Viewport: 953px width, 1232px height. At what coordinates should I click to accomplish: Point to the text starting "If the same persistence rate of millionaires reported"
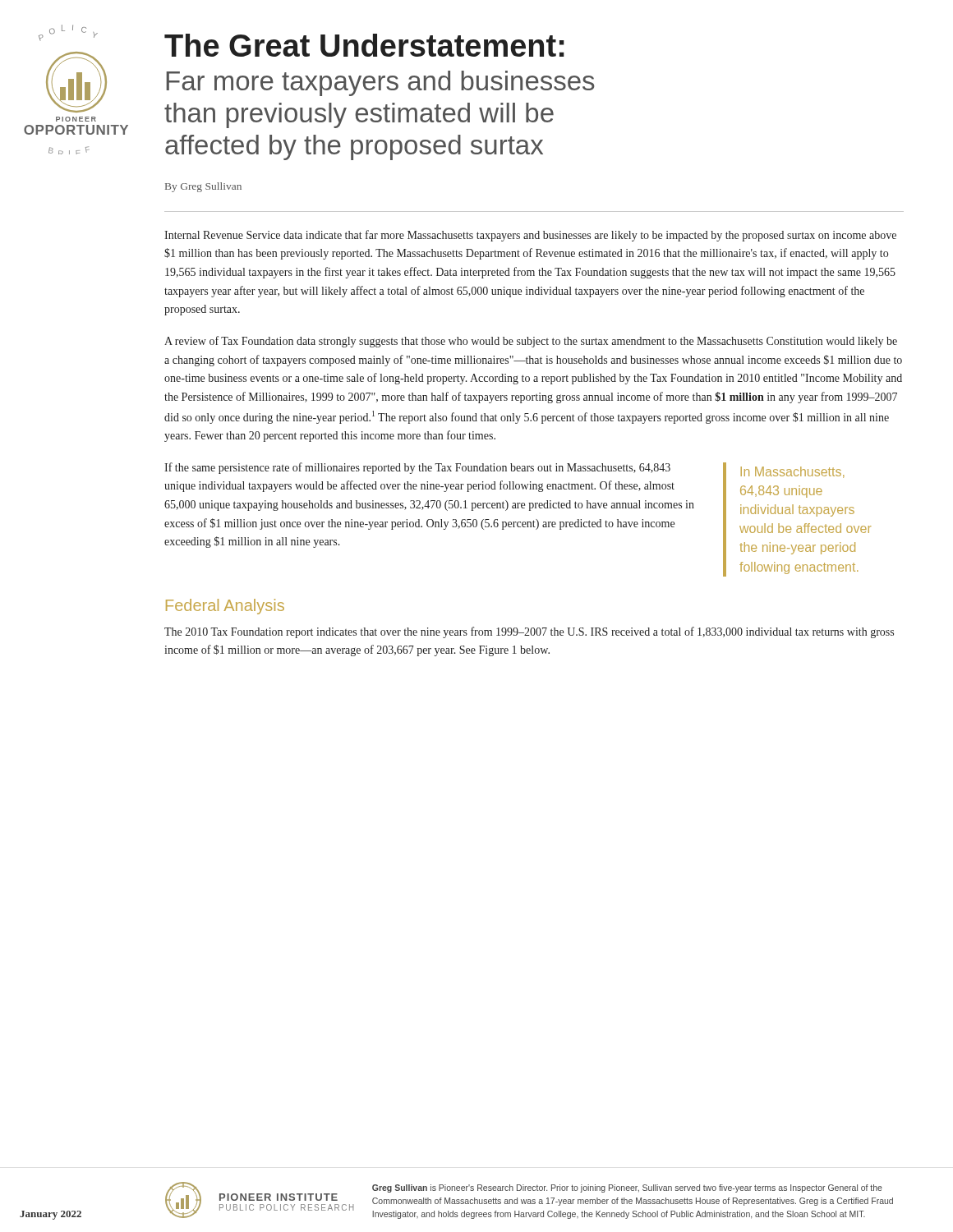[x=429, y=505]
